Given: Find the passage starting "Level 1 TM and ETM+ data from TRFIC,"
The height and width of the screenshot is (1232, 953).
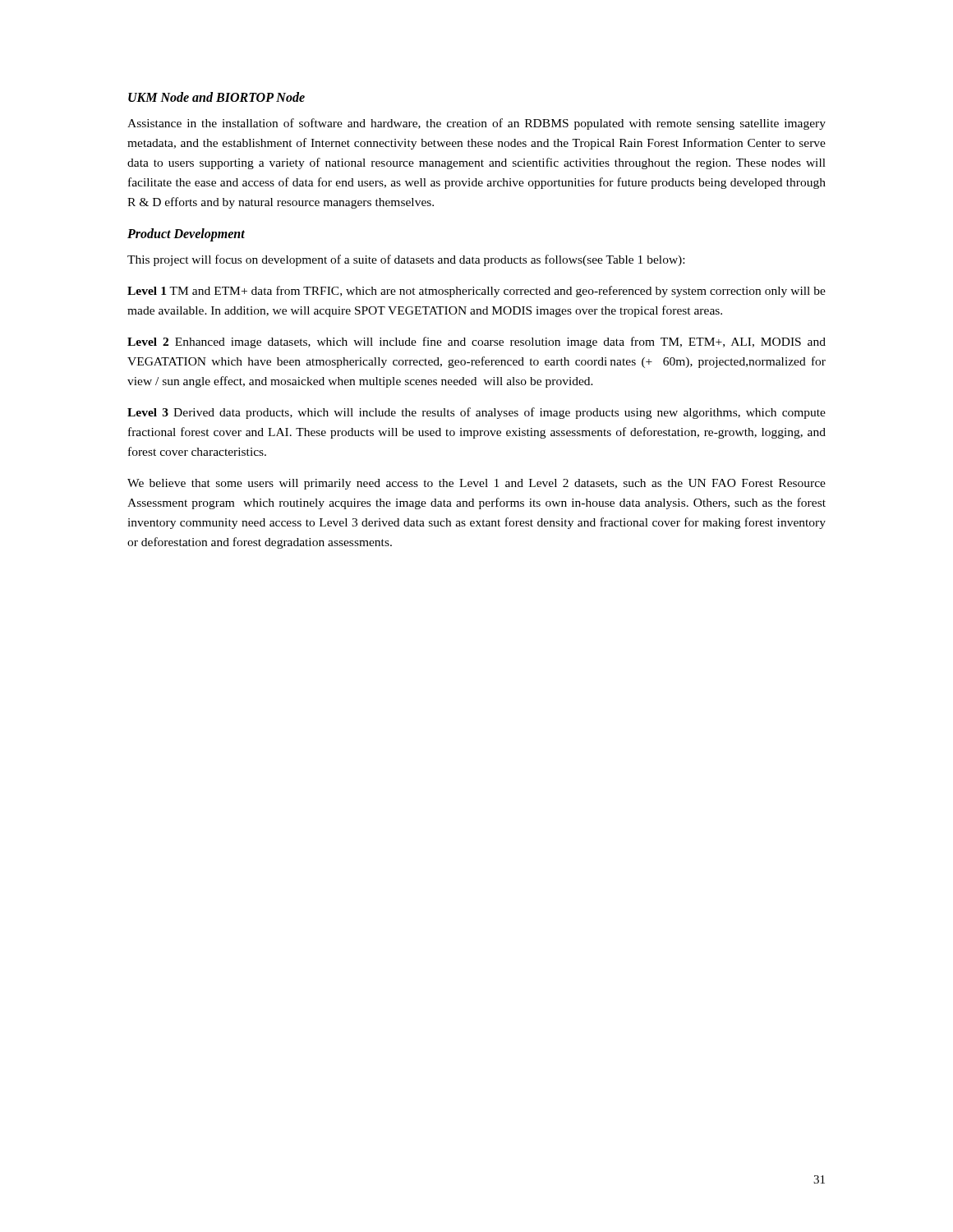Looking at the screenshot, I should (x=476, y=300).
